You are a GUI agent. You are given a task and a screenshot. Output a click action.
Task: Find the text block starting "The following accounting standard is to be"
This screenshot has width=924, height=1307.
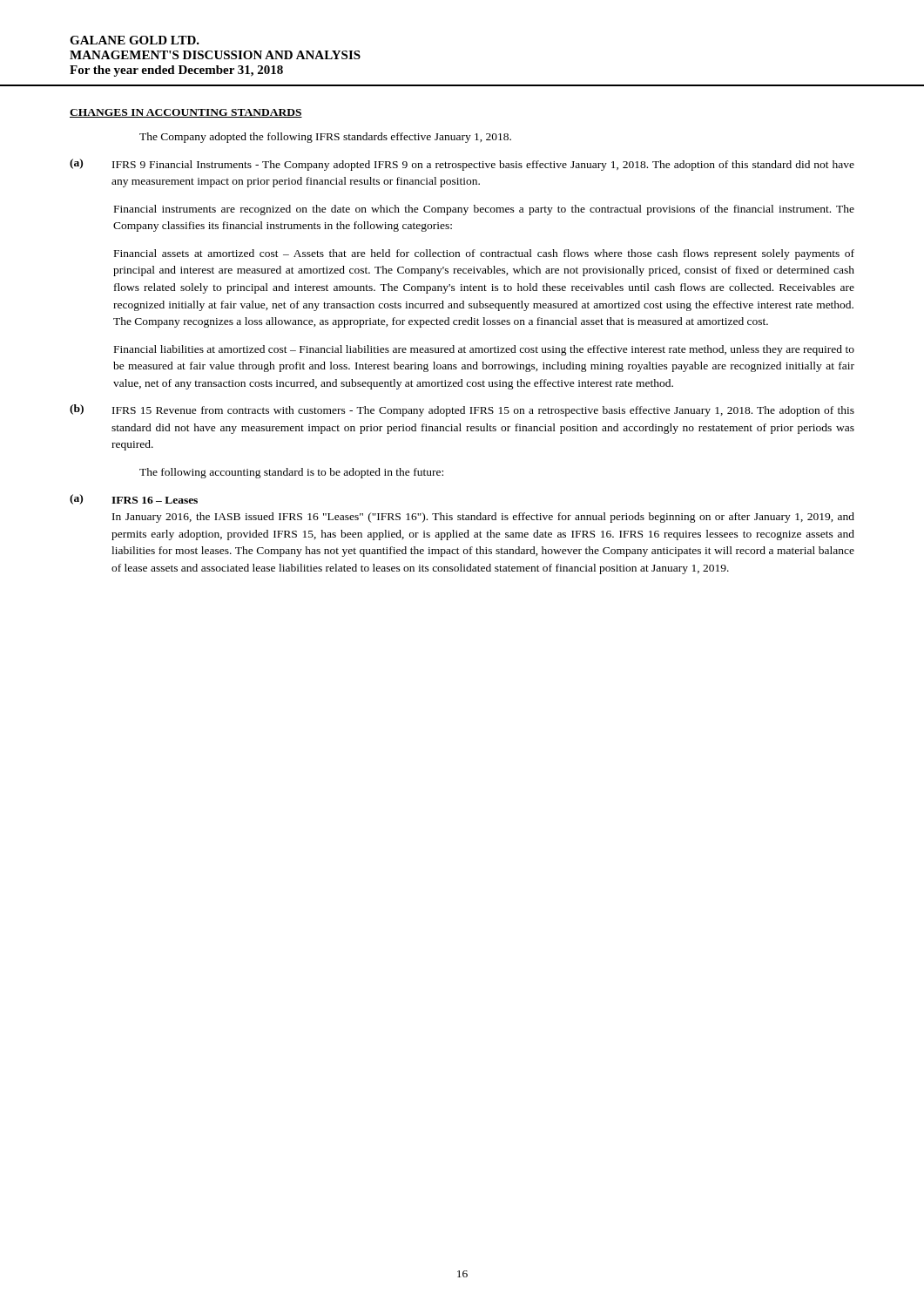pyautogui.click(x=292, y=472)
